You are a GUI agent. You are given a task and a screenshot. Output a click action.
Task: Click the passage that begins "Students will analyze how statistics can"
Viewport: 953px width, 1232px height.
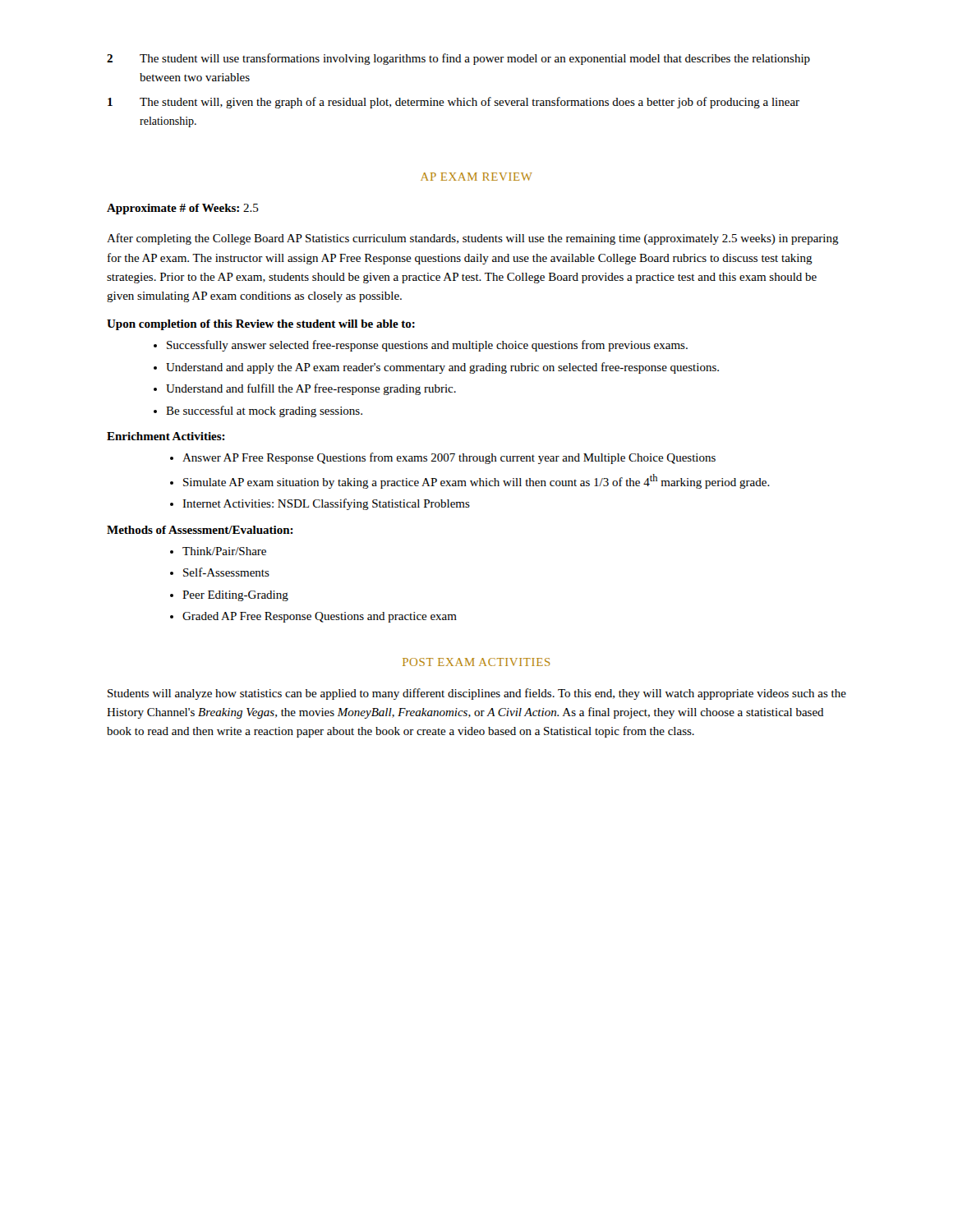(x=476, y=712)
